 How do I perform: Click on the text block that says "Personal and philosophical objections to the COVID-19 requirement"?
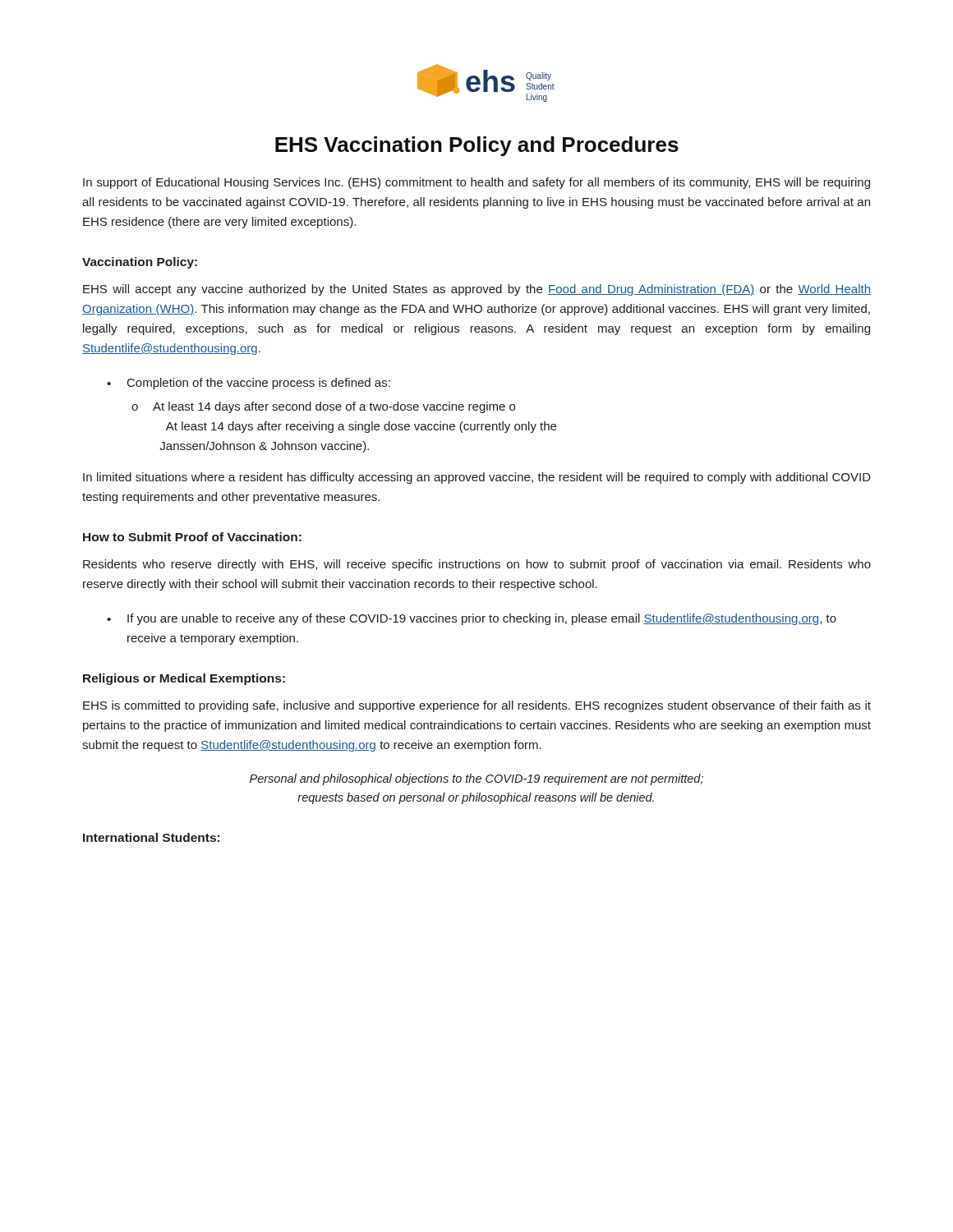(476, 788)
